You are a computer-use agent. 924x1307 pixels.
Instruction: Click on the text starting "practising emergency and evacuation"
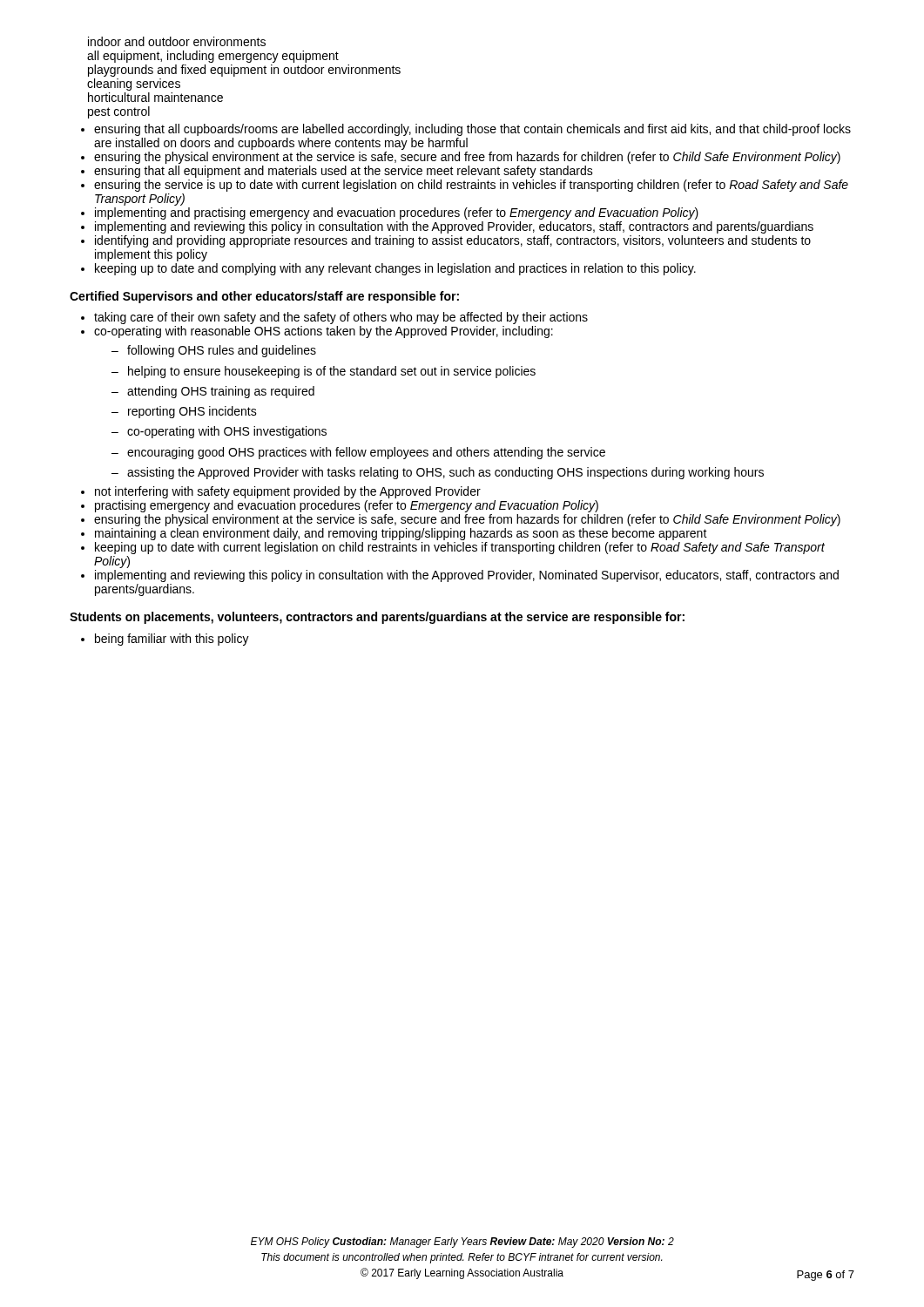474,506
